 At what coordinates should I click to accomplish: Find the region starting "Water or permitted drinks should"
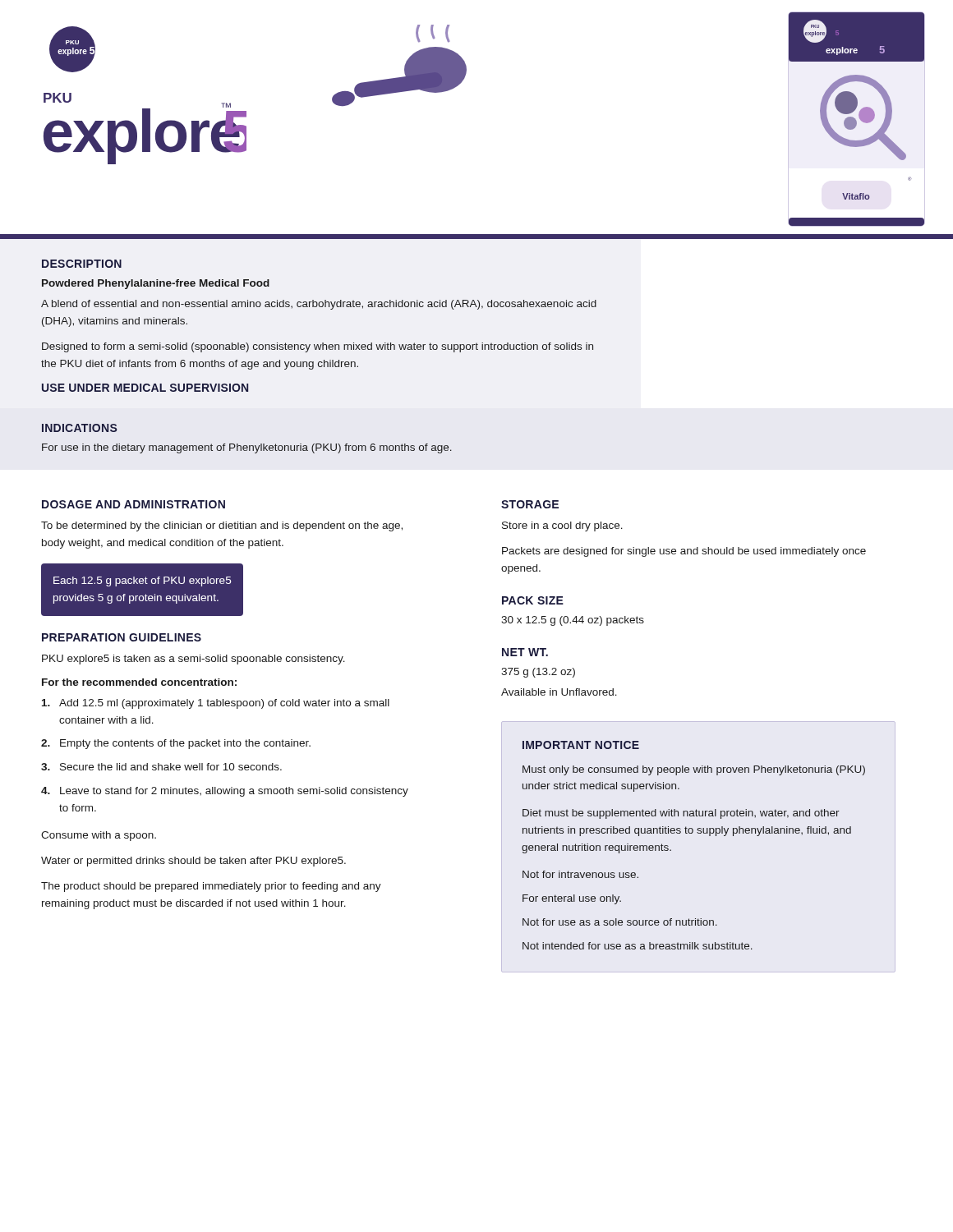[194, 860]
